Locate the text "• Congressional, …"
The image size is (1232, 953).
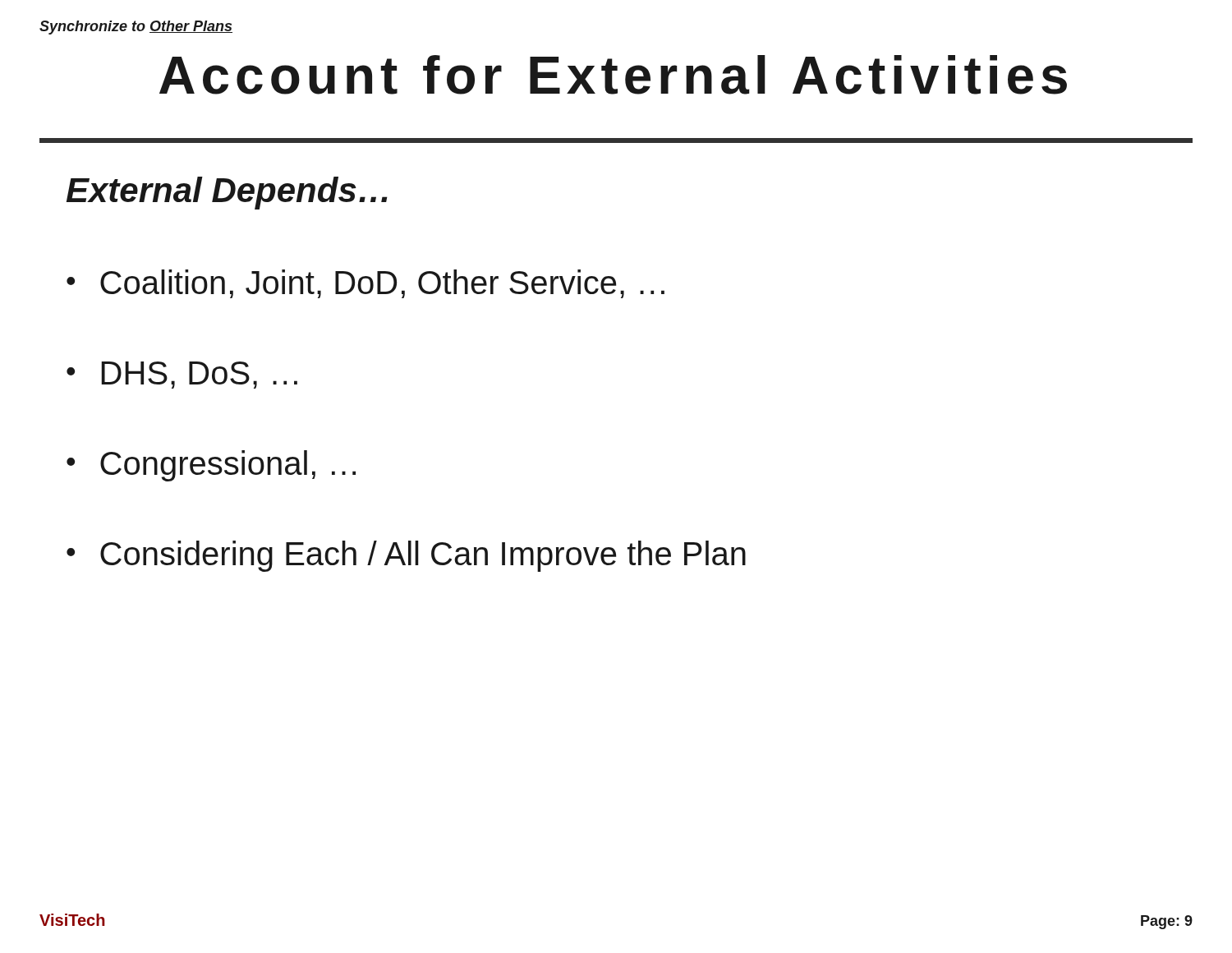[213, 463]
